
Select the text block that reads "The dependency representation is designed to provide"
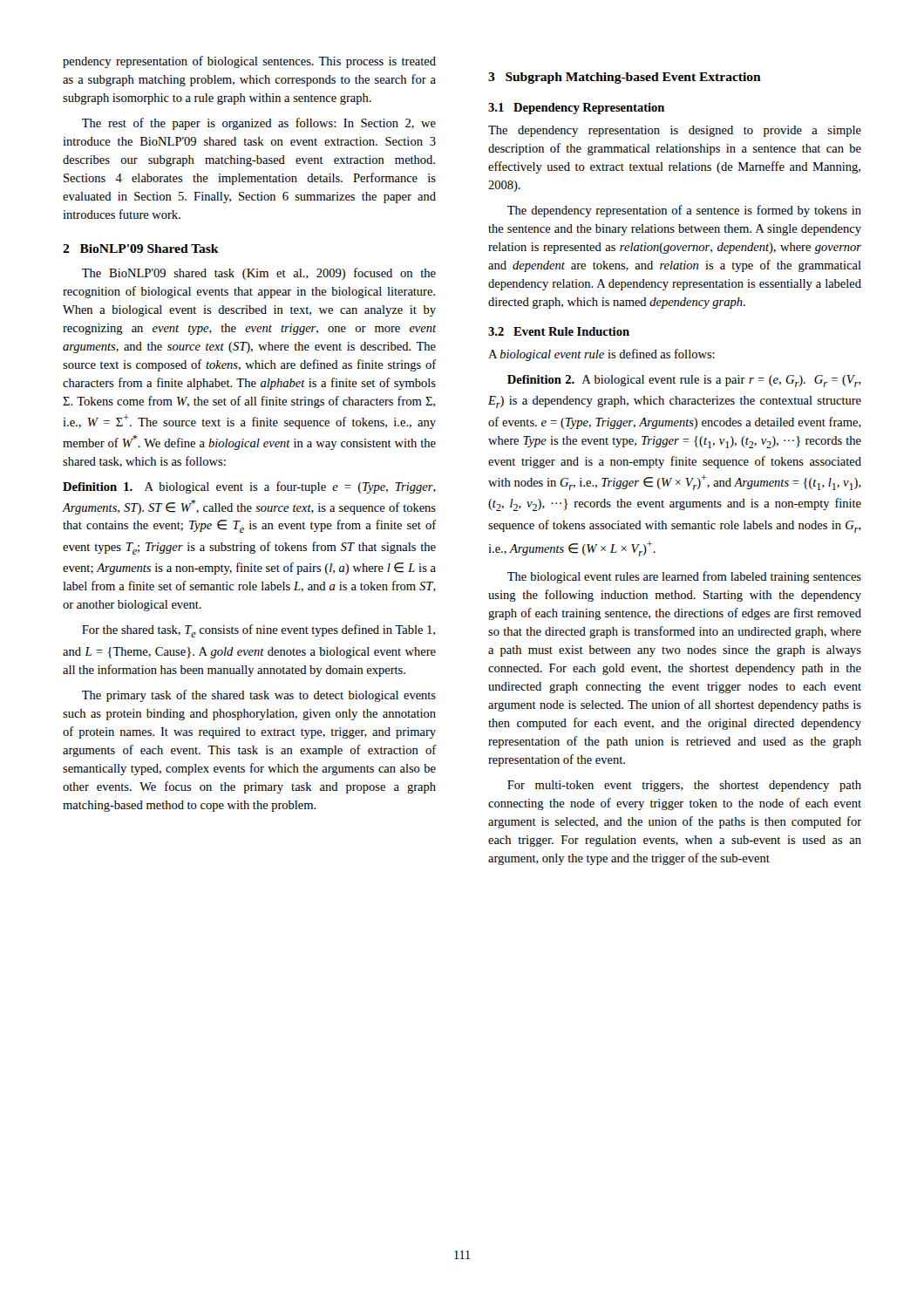[675, 158]
